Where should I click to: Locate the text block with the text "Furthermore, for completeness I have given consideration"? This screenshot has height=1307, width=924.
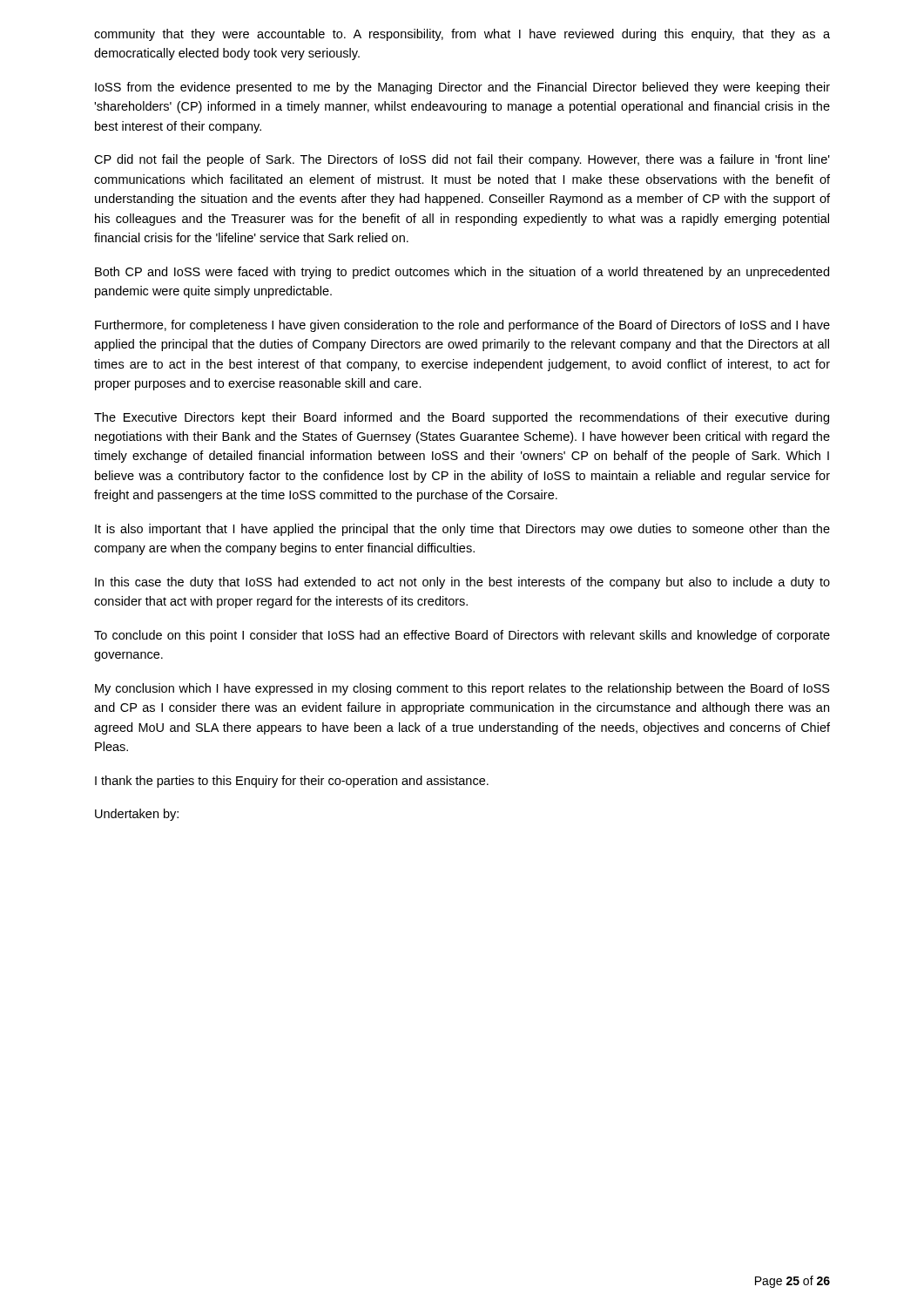[x=462, y=354]
